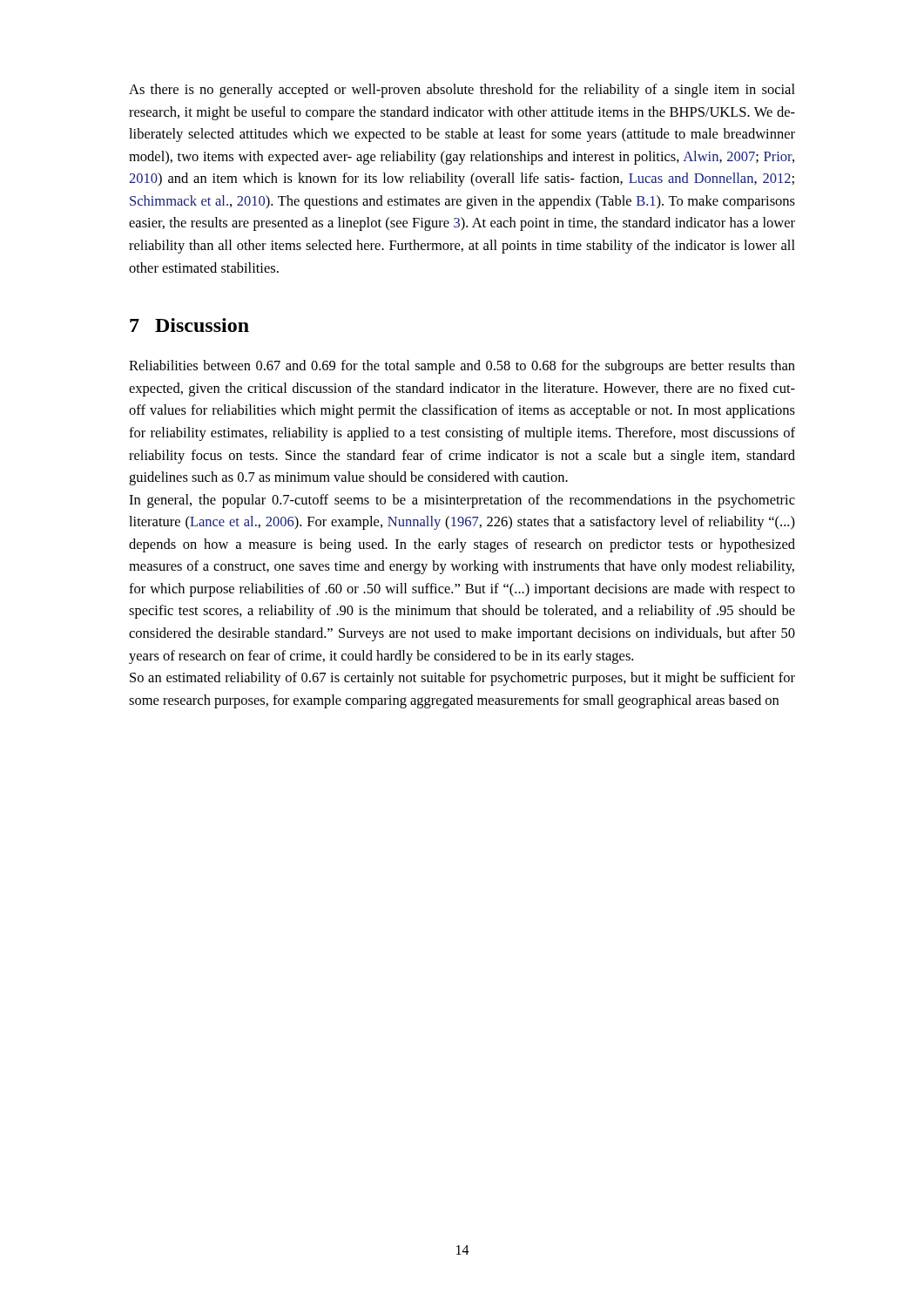Find the text block that says "As there is no generally"
924x1307 pixels.
(x=462, y=179)
